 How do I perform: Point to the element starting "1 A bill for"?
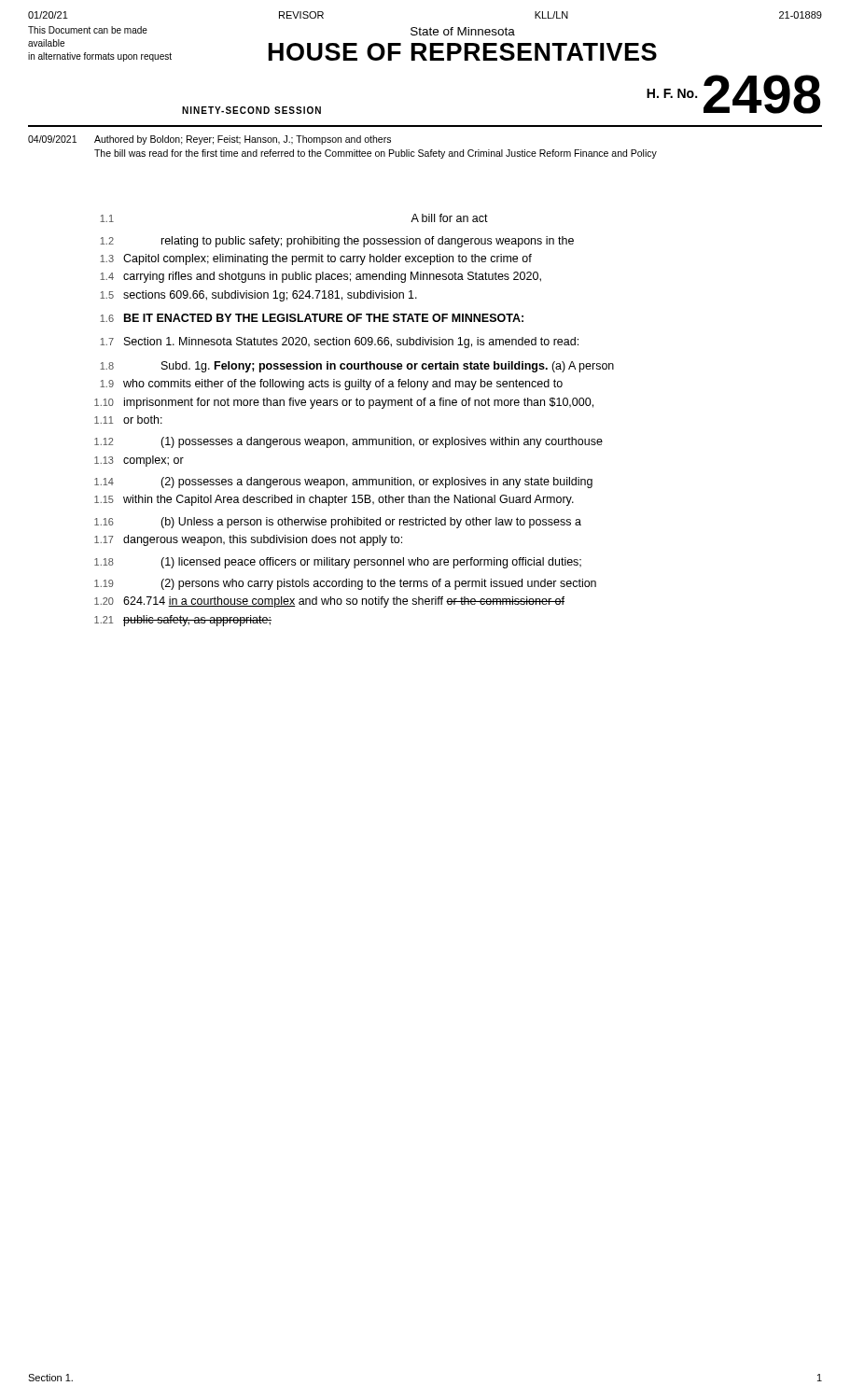coord(425,219)
